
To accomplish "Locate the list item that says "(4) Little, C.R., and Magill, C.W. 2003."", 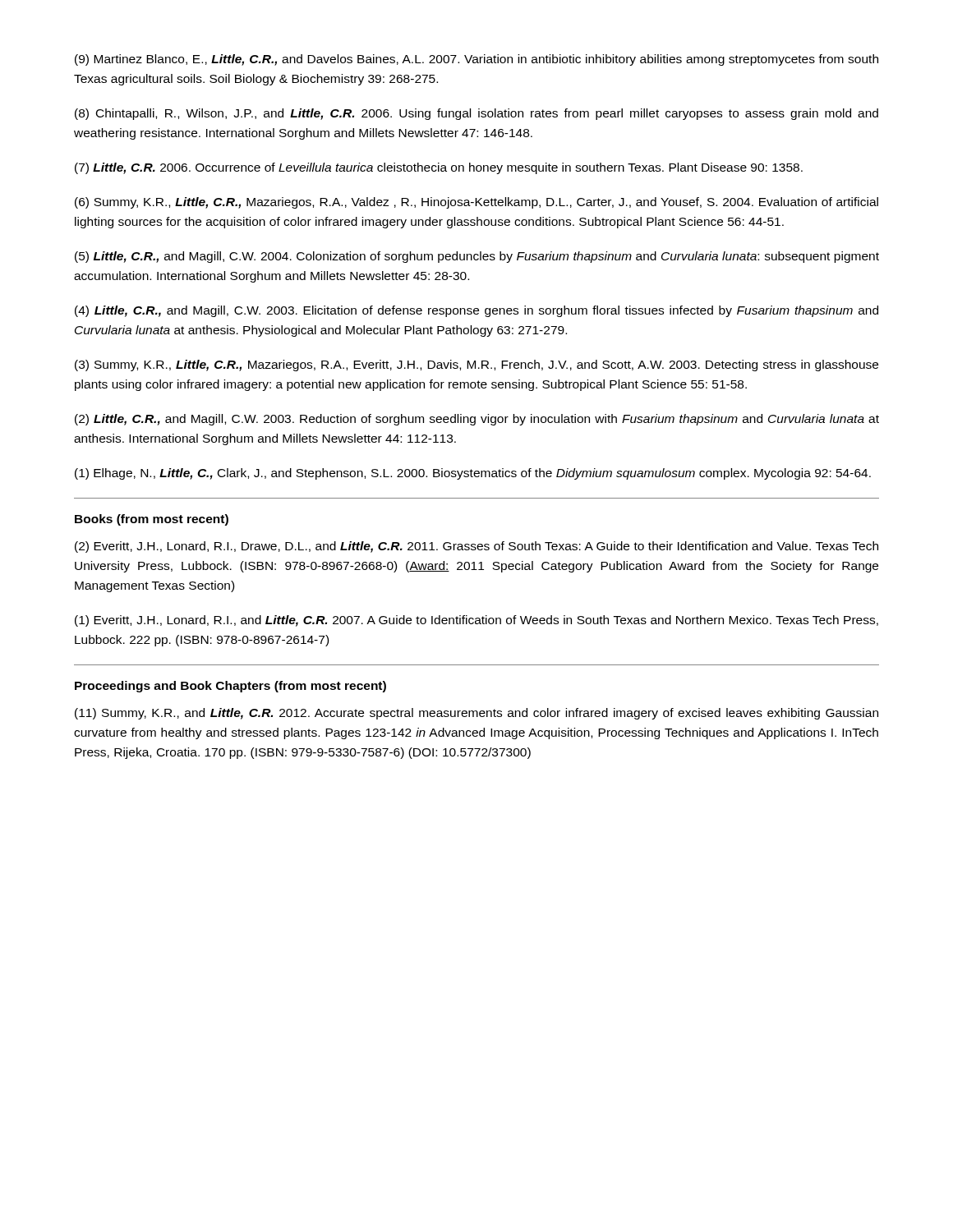I will [x=476, y=320].
